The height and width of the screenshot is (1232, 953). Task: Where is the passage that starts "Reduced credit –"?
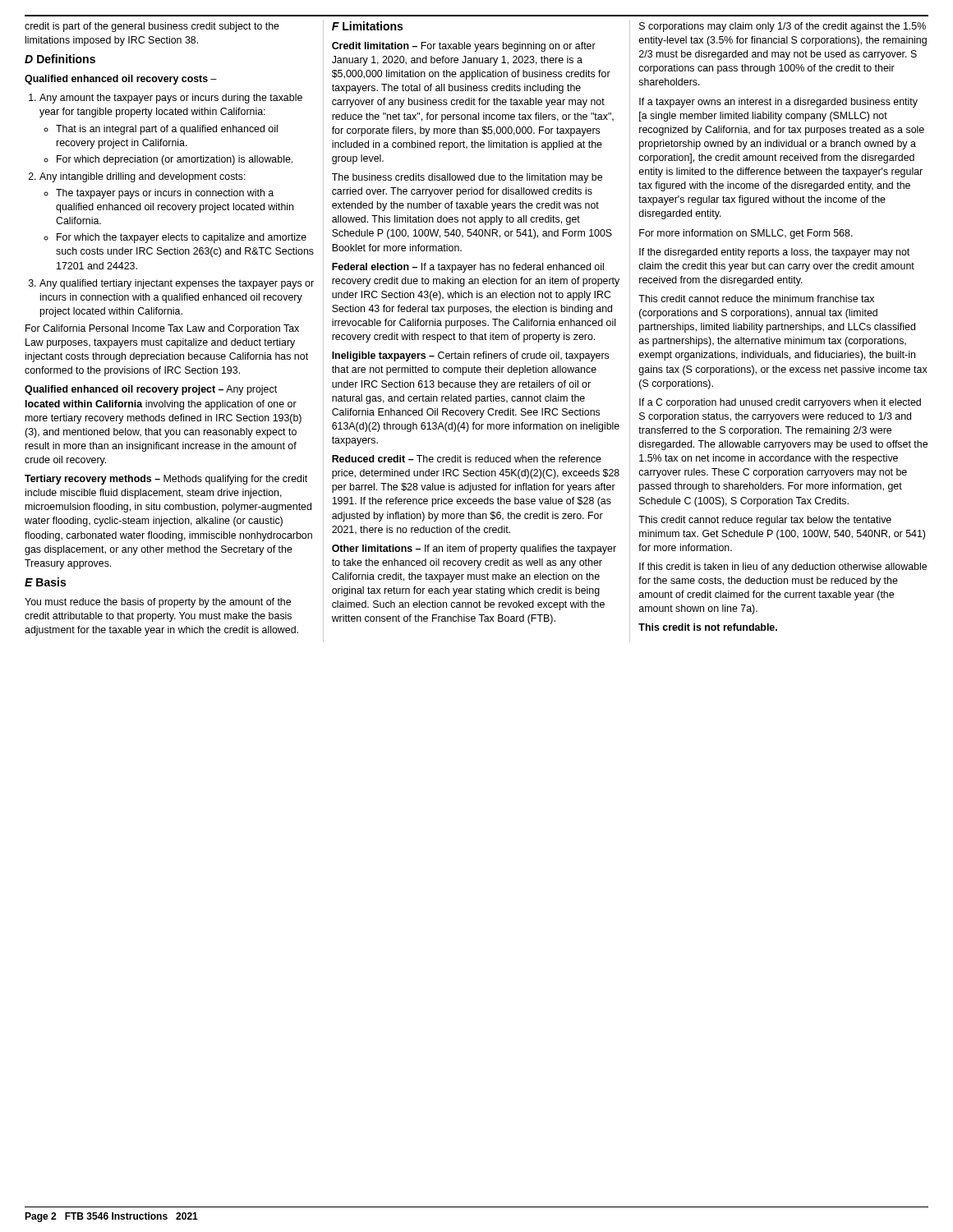(476, 495)
